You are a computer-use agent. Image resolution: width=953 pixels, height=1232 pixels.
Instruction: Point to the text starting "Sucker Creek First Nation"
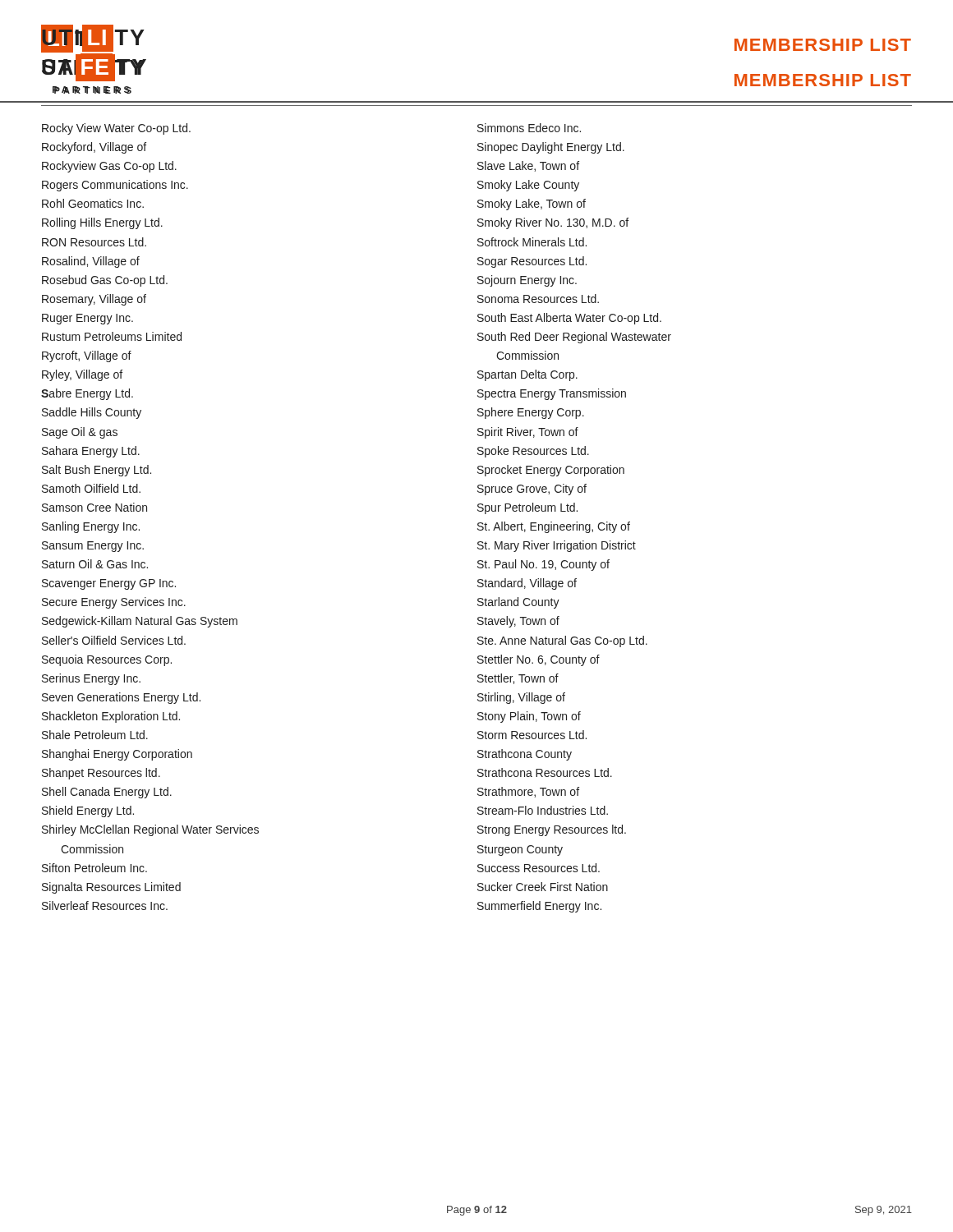tap(542, 887)
